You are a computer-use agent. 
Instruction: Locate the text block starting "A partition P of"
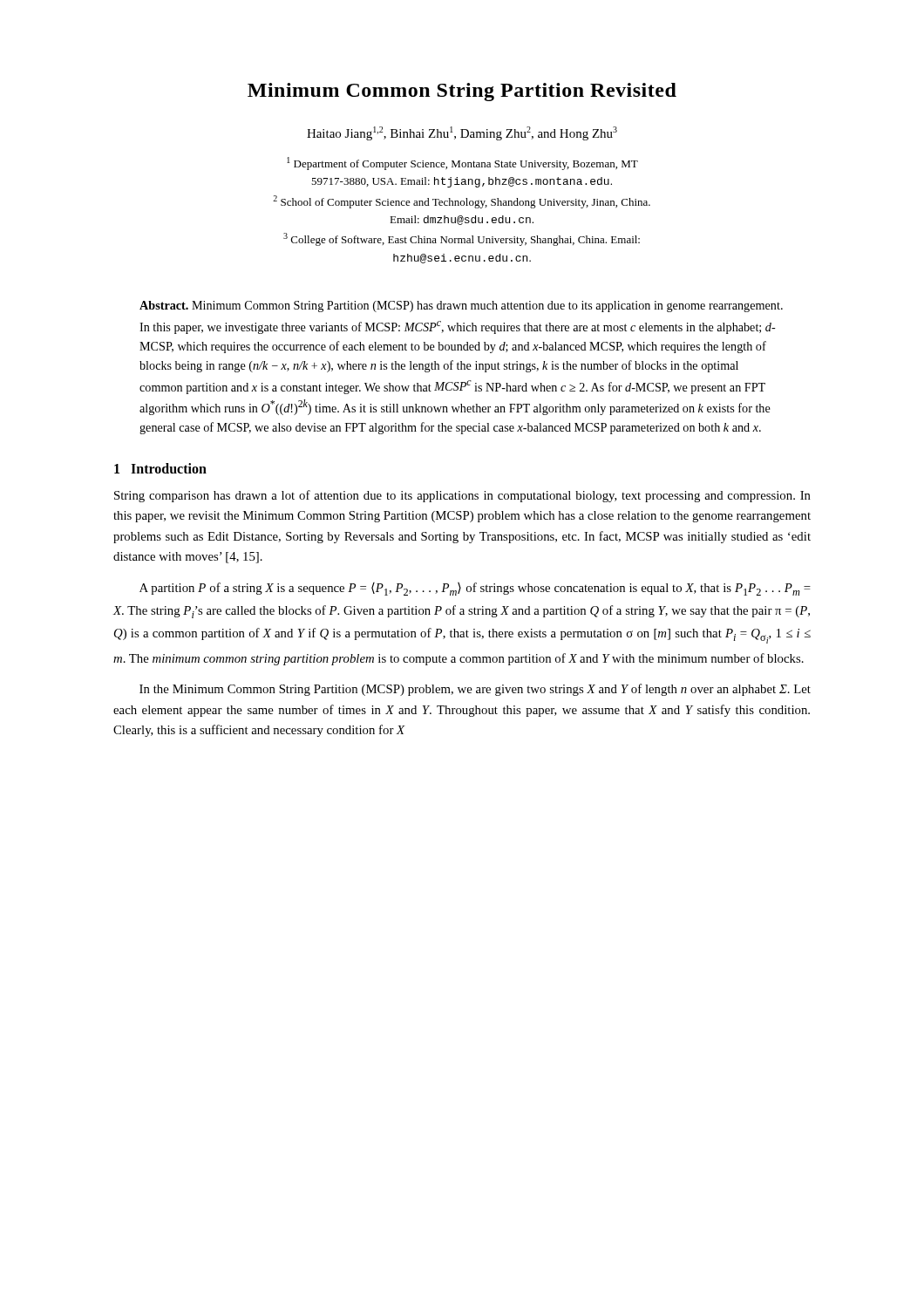[x=462, y=623]
